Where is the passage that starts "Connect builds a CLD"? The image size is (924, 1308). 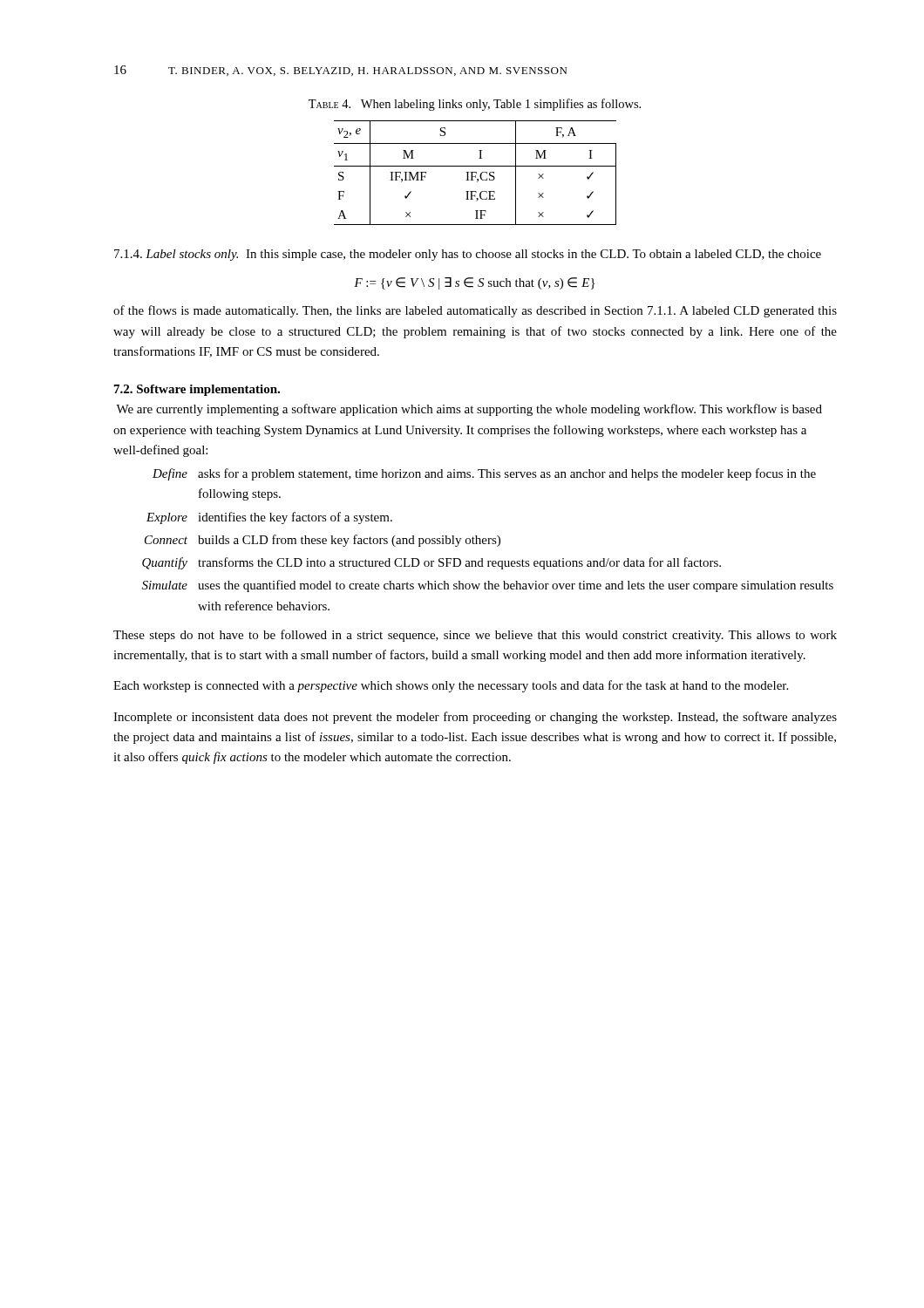click(316, 540)
